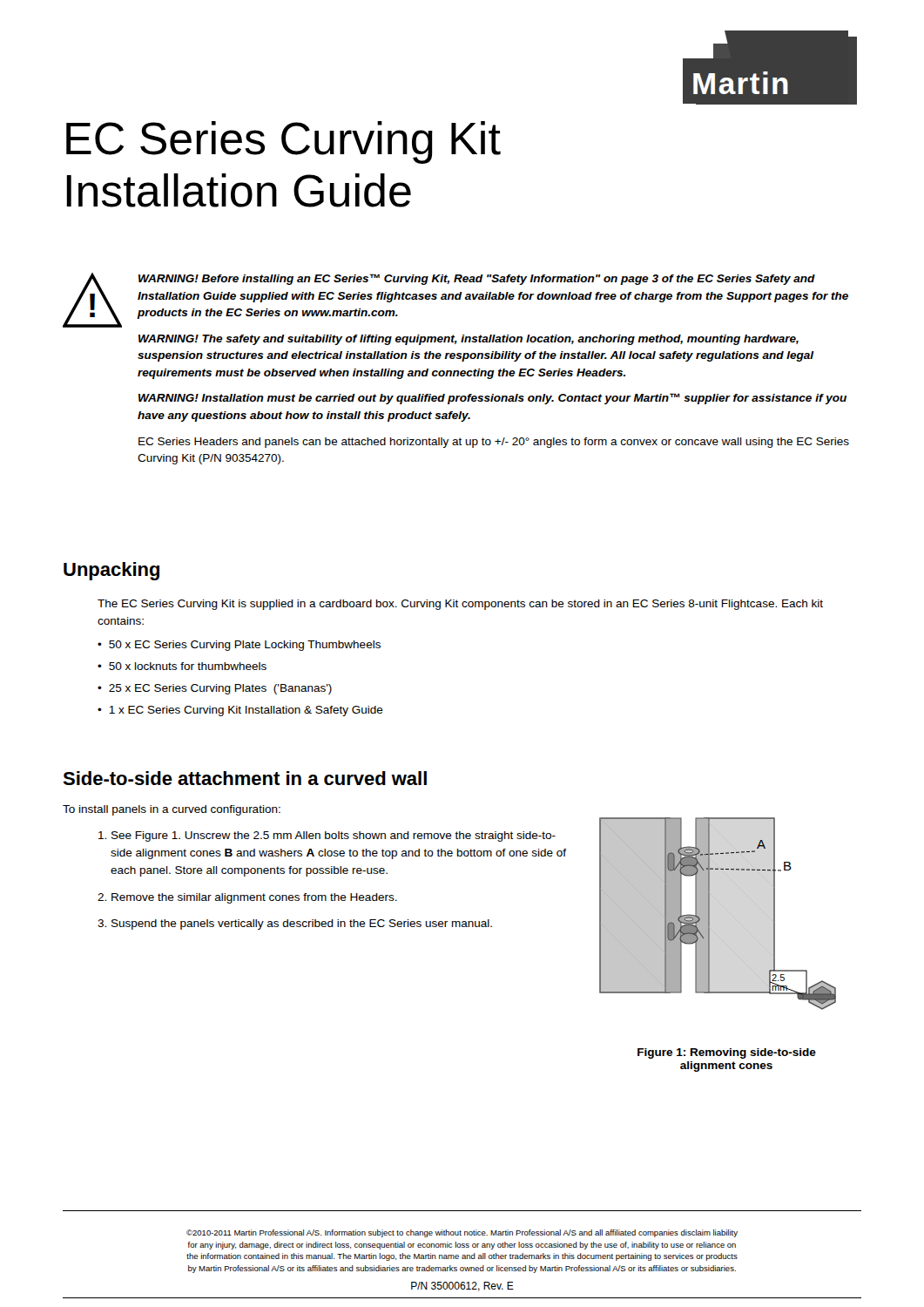The width and height of the screenshot is (924, 1307).
Task: Click on the block starting "Suspend the panels vertically"
Action: [302, 923]
